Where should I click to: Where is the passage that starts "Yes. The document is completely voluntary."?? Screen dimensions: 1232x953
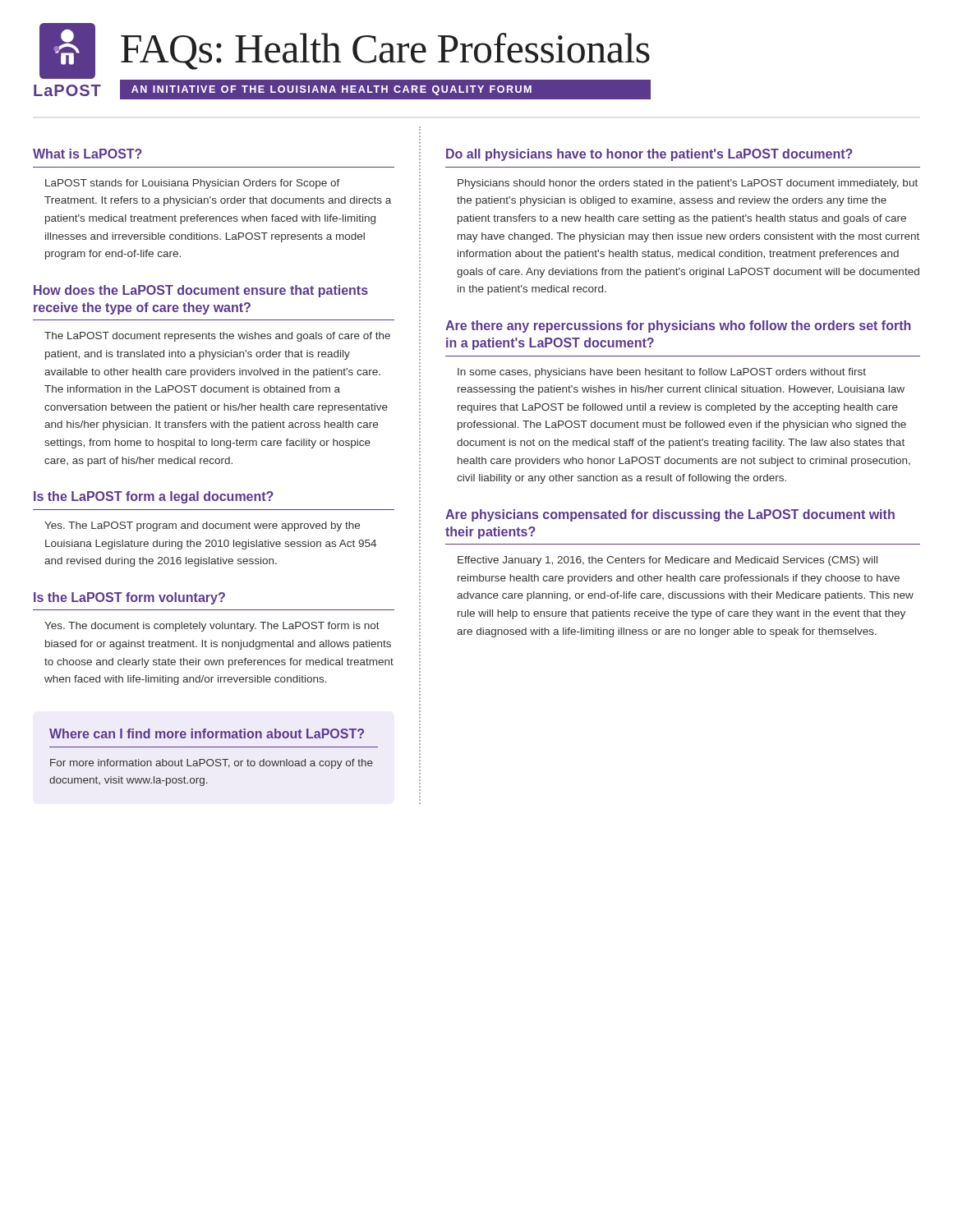pos(219,653)
